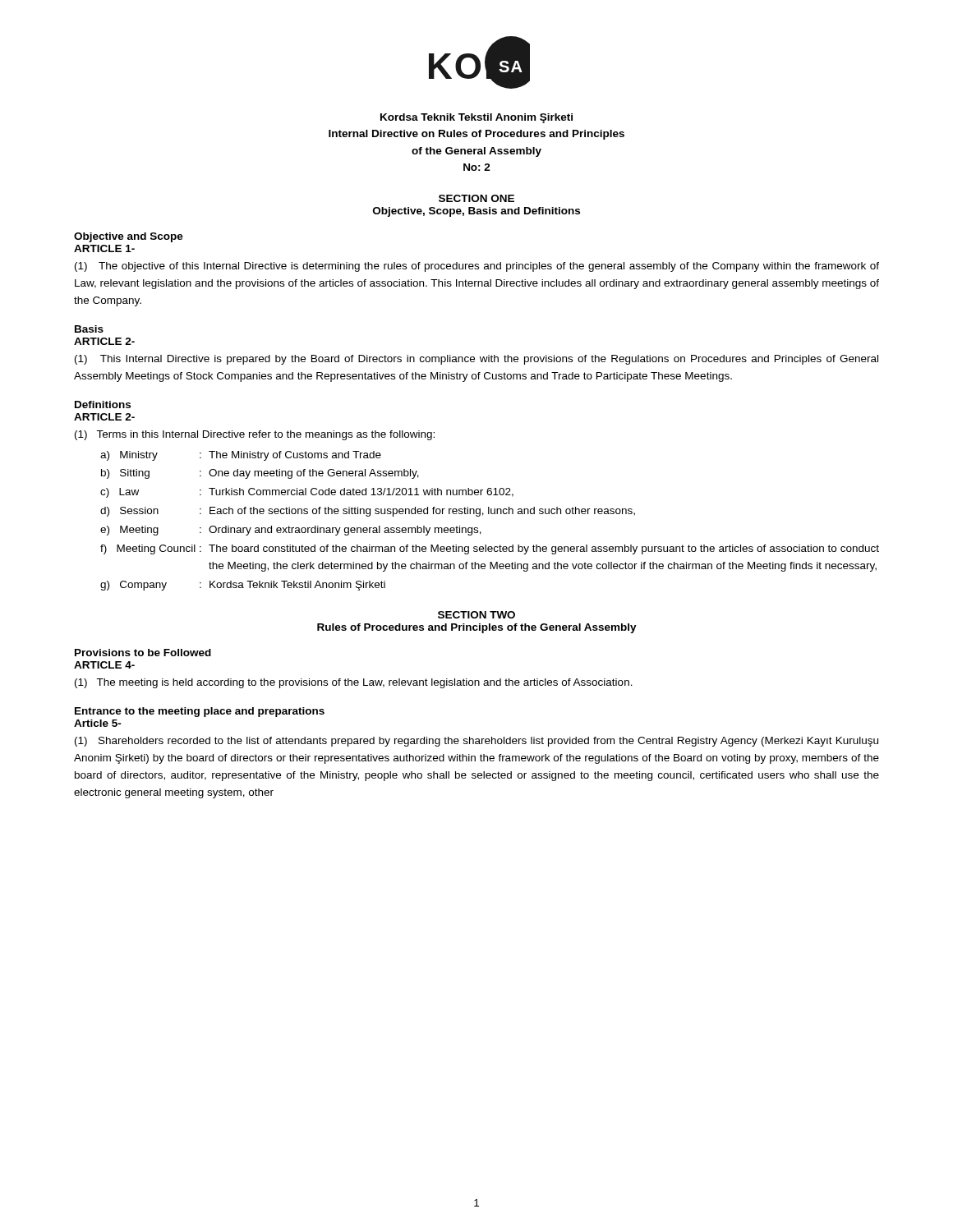
Task: Click on the region starting "g) Company : Kordsa Teknik Tekstil Anonim Şirketi"
Action: pos(243,586)
